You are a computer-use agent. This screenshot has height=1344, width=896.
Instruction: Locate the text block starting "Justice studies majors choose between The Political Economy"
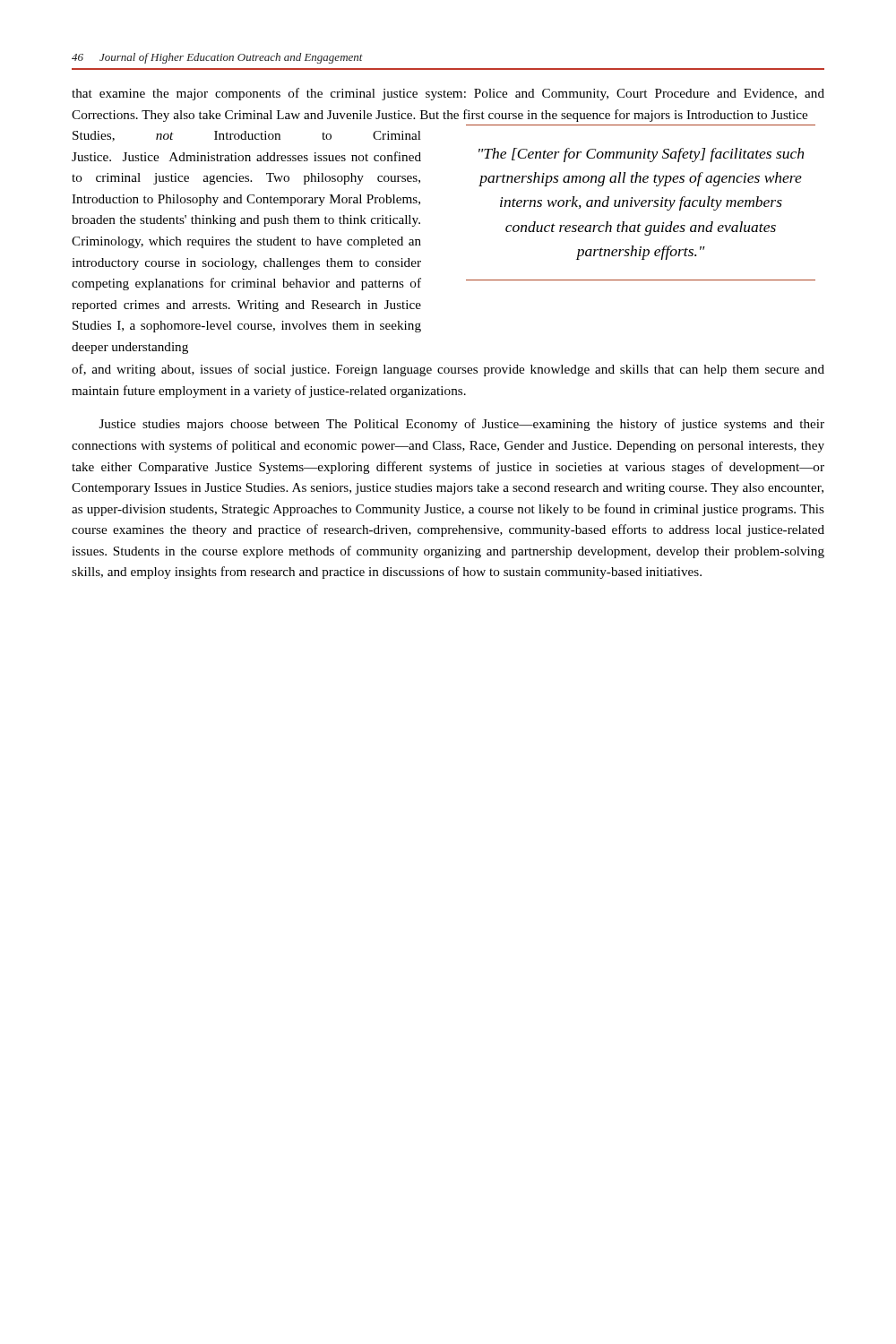point(448,498)
